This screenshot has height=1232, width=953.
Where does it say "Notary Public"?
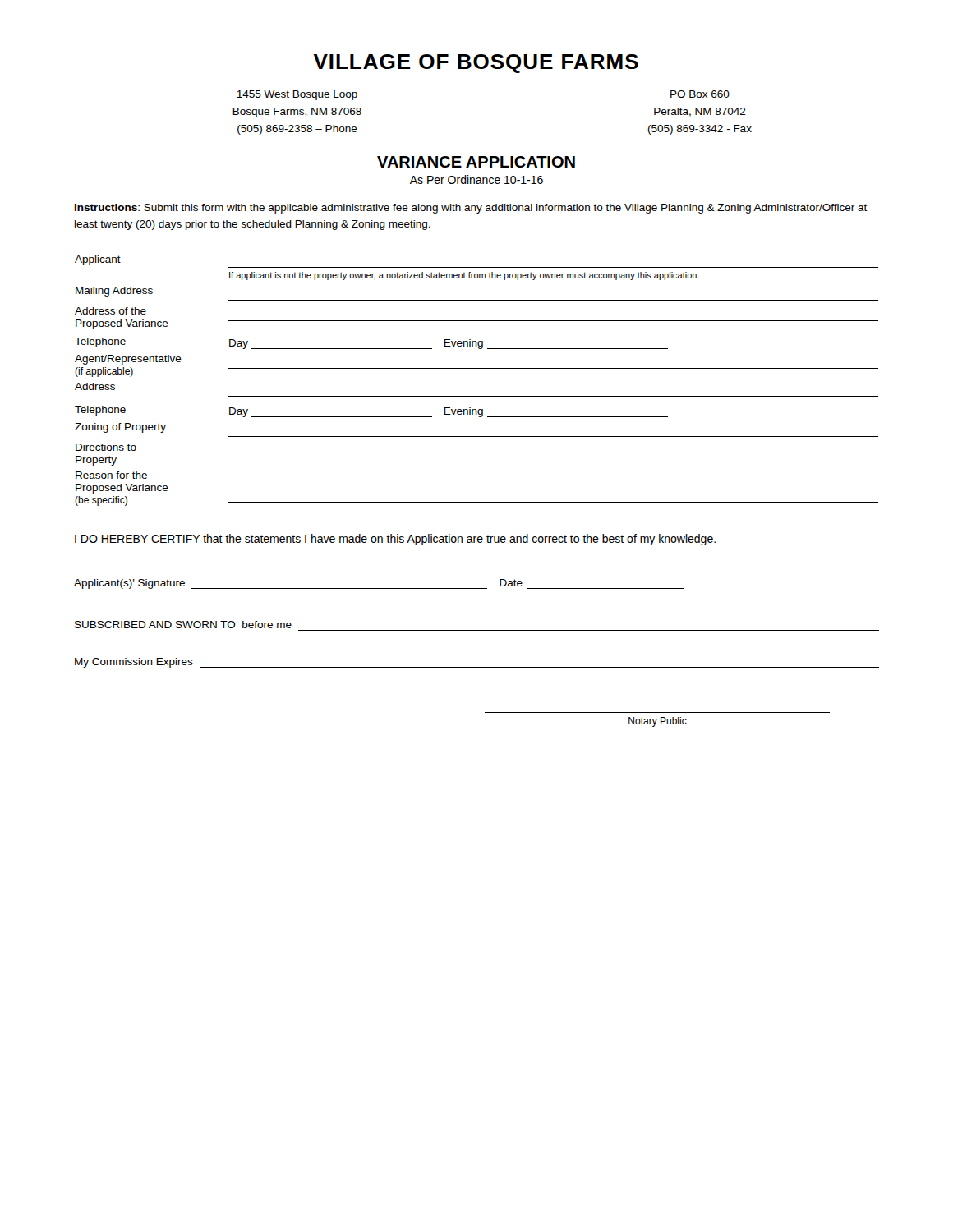pyautogui.click(x=657, y=712)
